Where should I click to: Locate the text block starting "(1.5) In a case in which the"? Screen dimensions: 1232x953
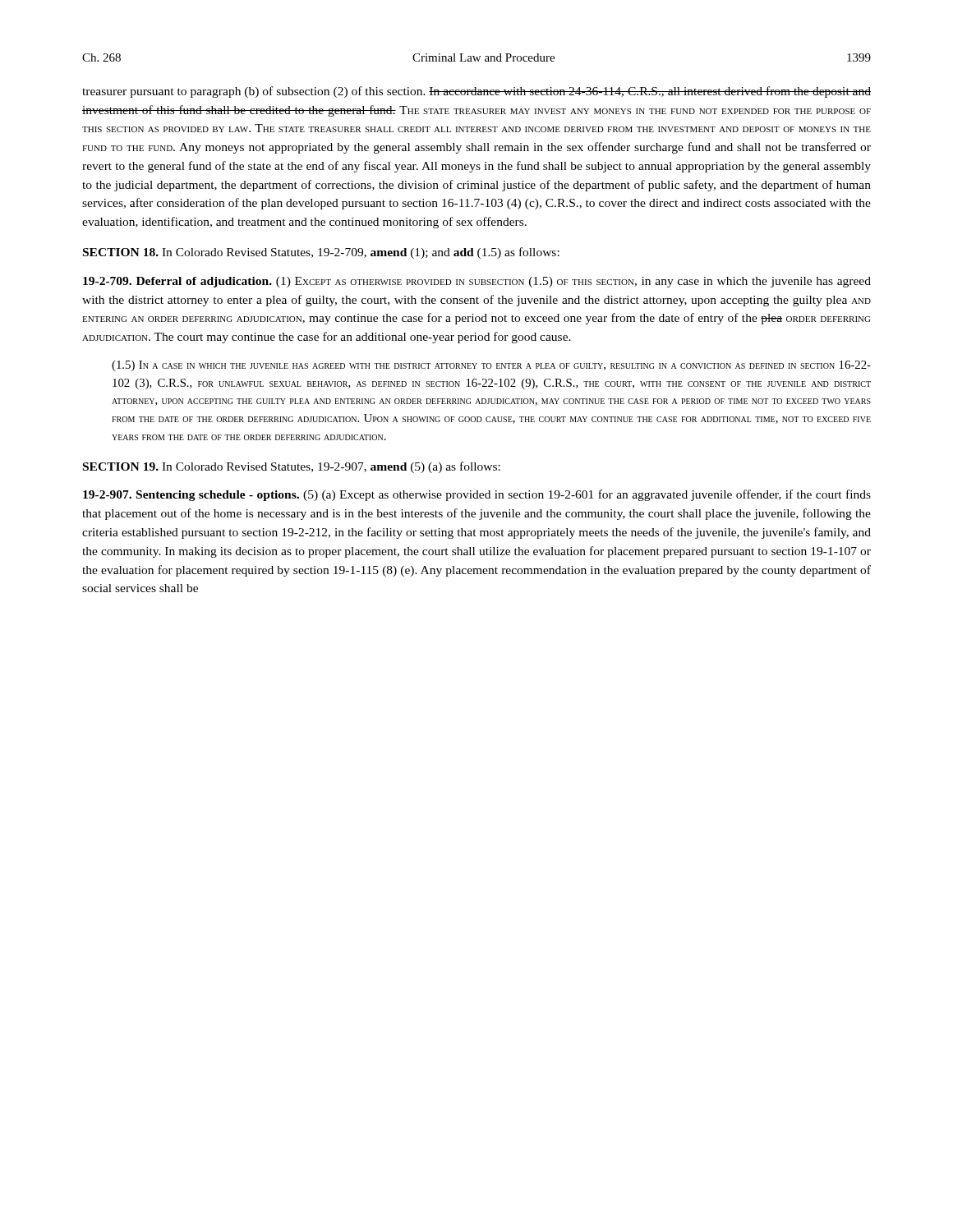491,400
